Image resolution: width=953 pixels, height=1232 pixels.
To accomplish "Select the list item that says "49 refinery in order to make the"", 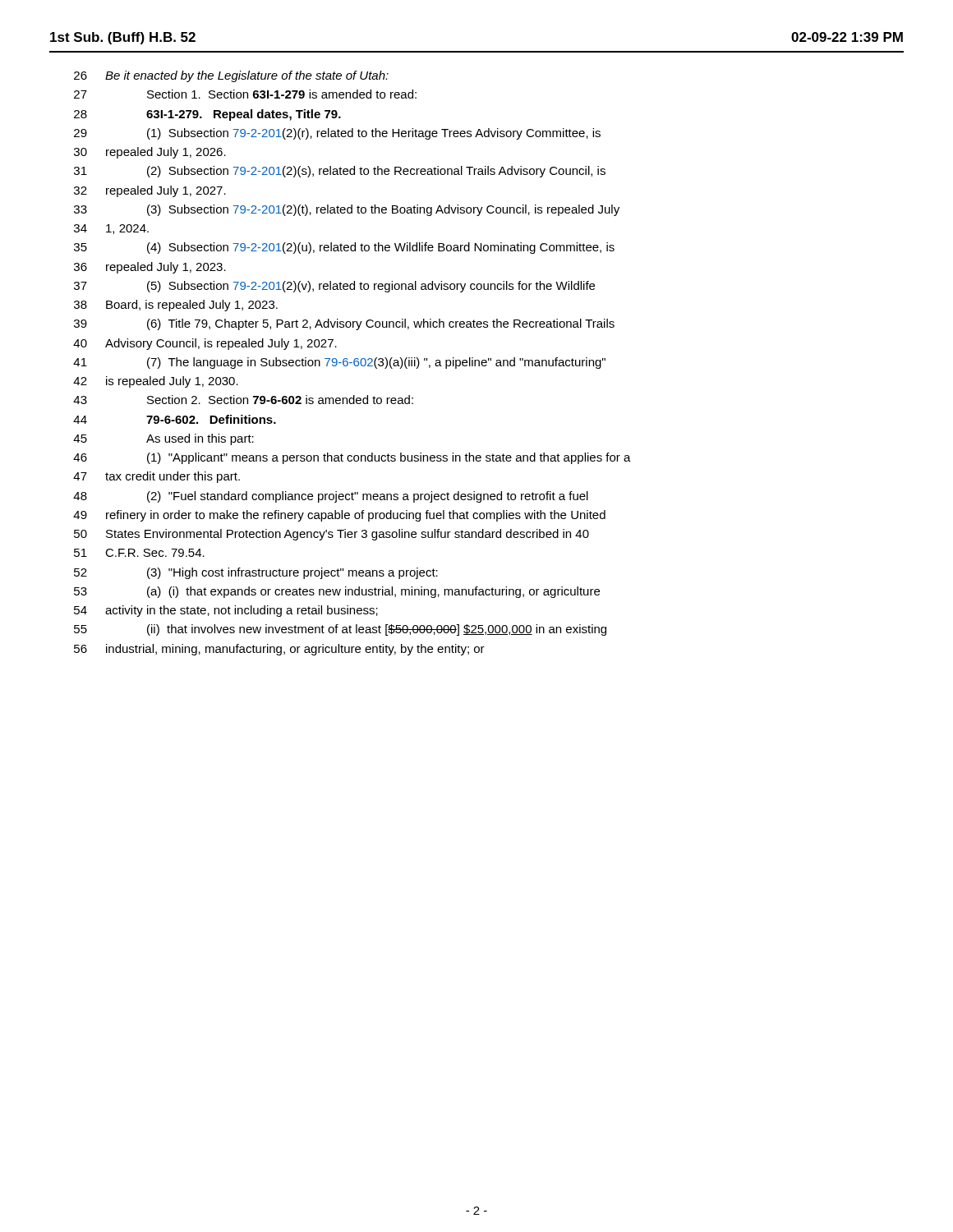I will [476, 514].
